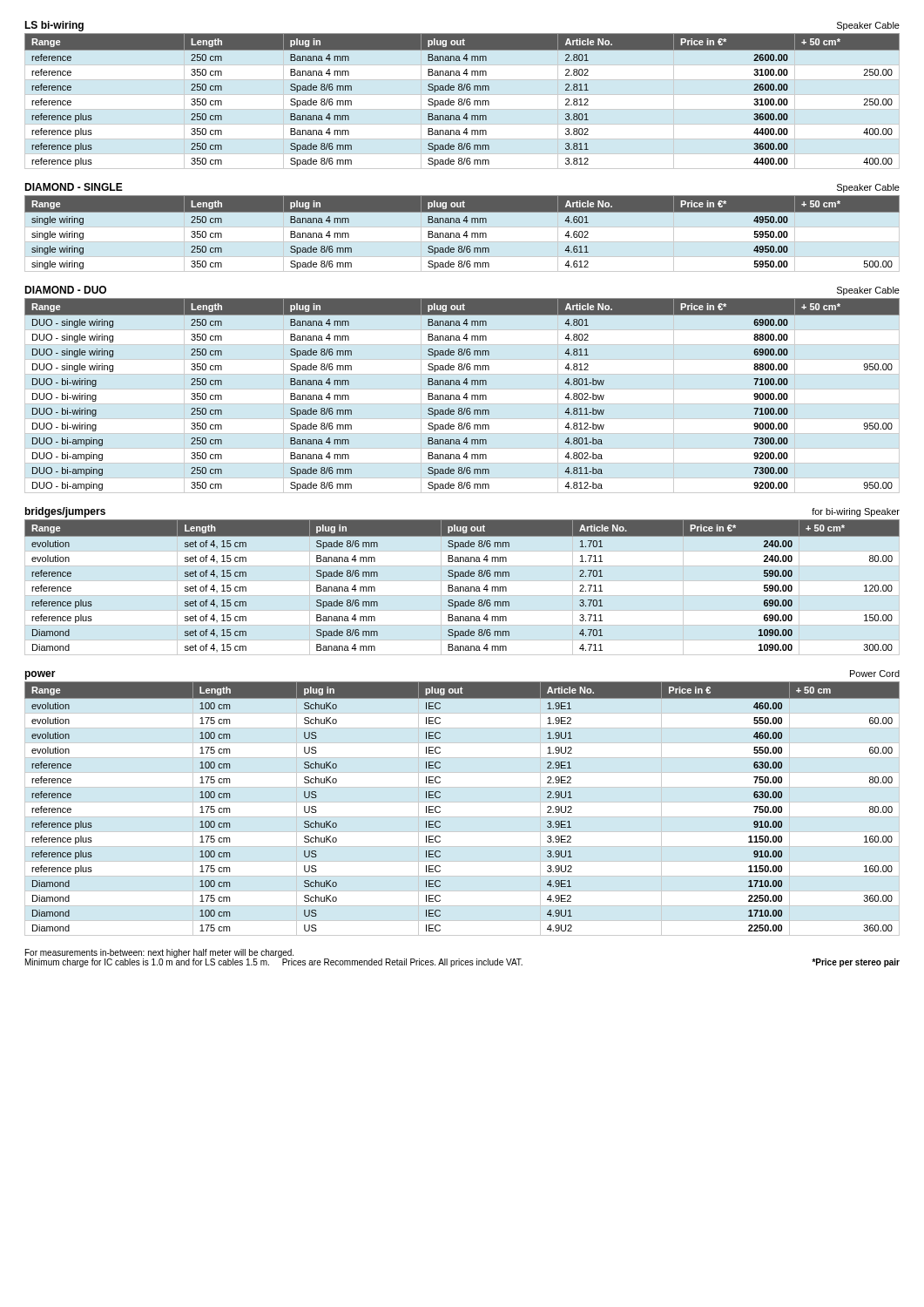Where does it say "DIAMOND - SINGLE"?

[x=73, y=187]
